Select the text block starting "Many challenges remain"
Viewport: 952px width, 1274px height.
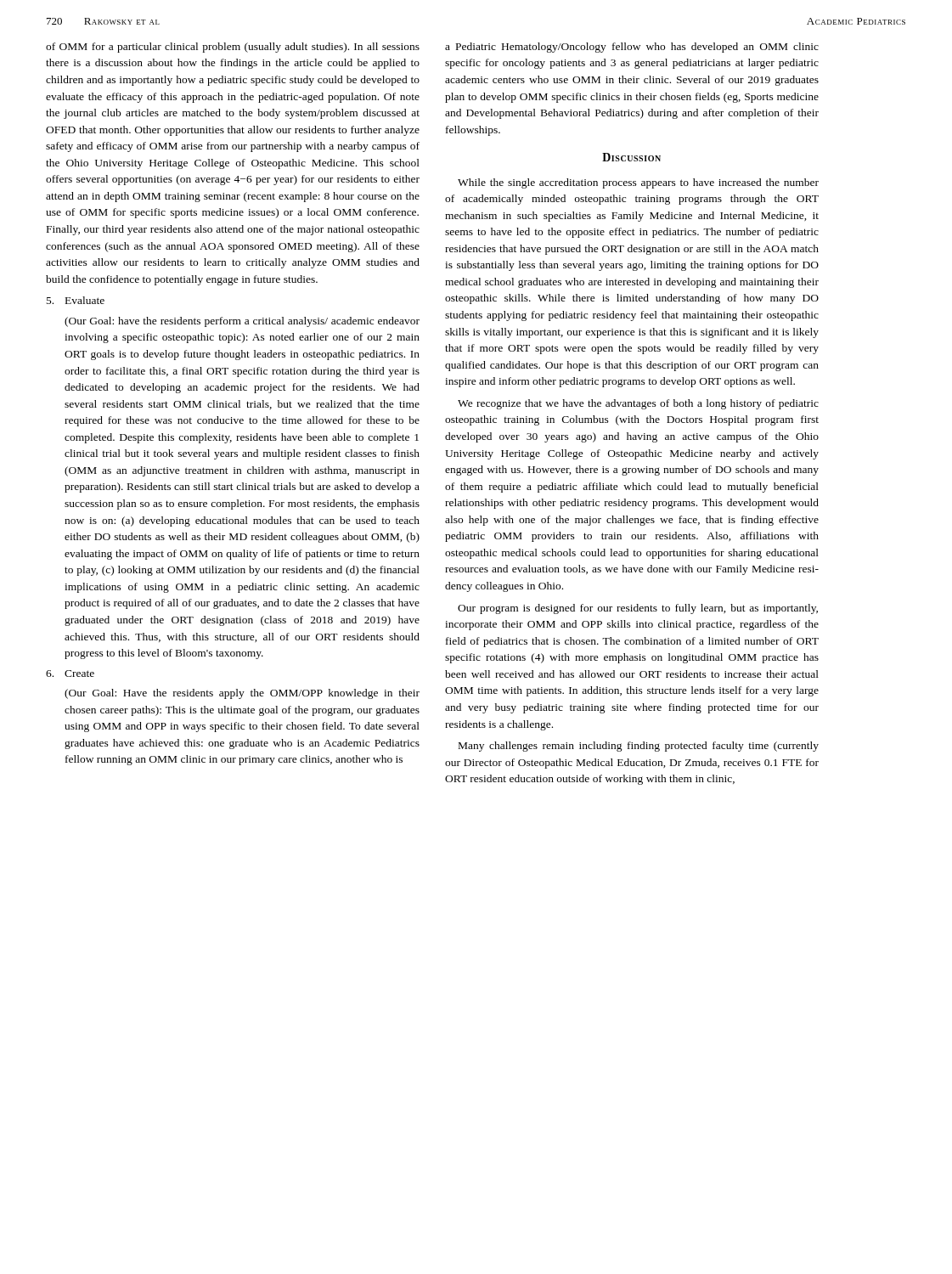click(x=632, y=762)
